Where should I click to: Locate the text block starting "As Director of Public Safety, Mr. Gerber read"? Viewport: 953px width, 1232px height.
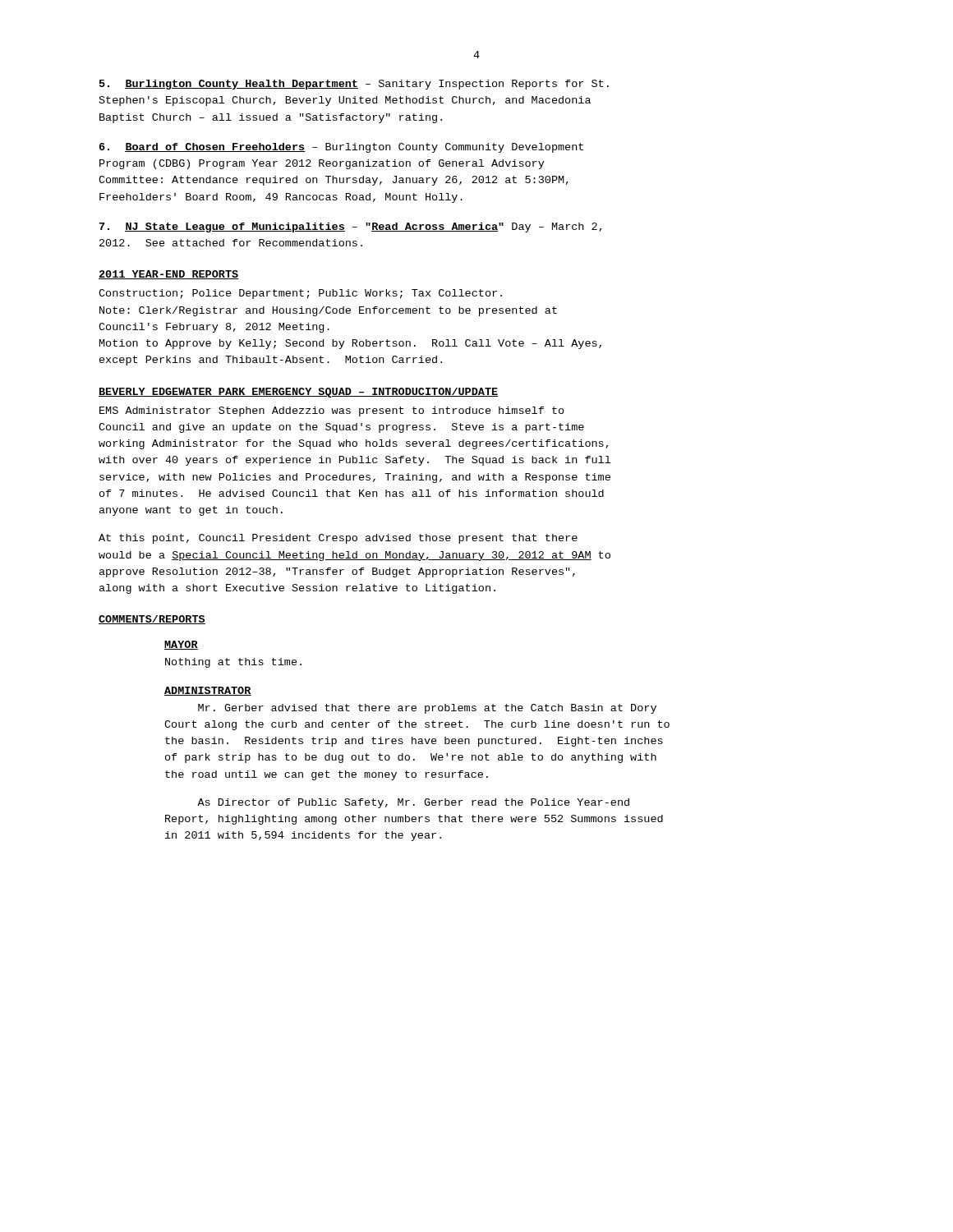point(414,819)
